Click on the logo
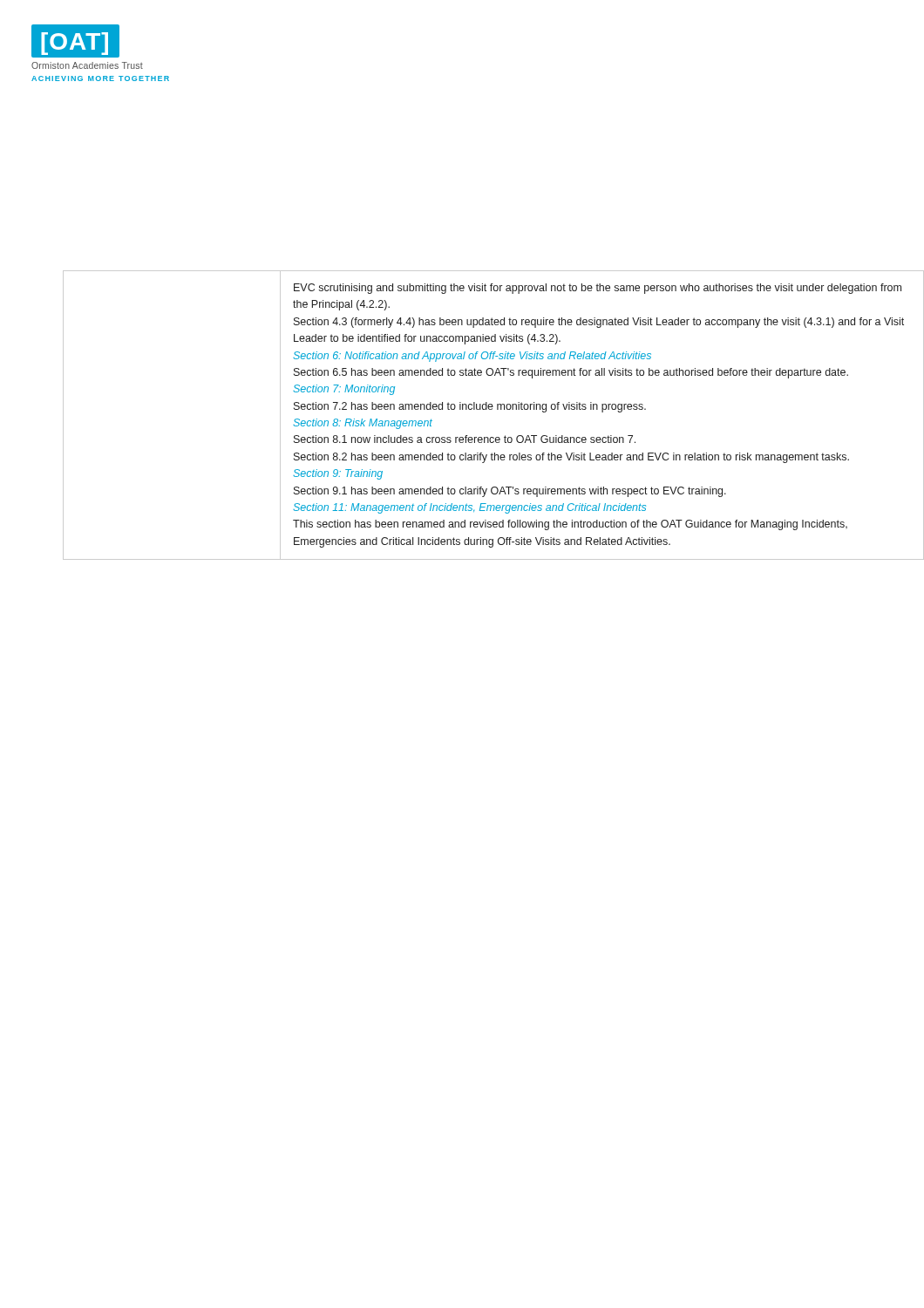Viewport: 924px width, 1308px height. coord(119,54)
